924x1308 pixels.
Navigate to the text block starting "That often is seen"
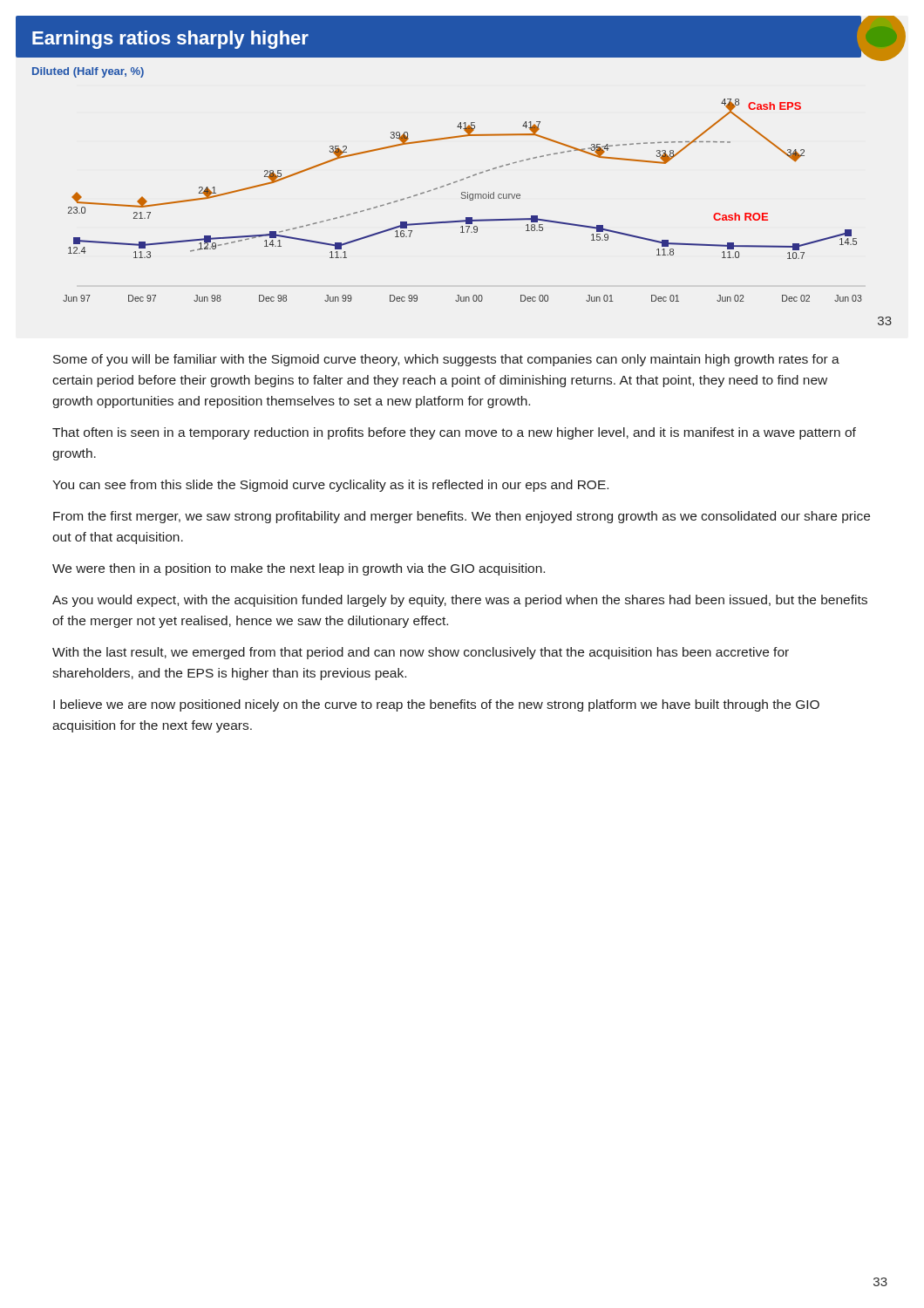[x=462, y=443]
